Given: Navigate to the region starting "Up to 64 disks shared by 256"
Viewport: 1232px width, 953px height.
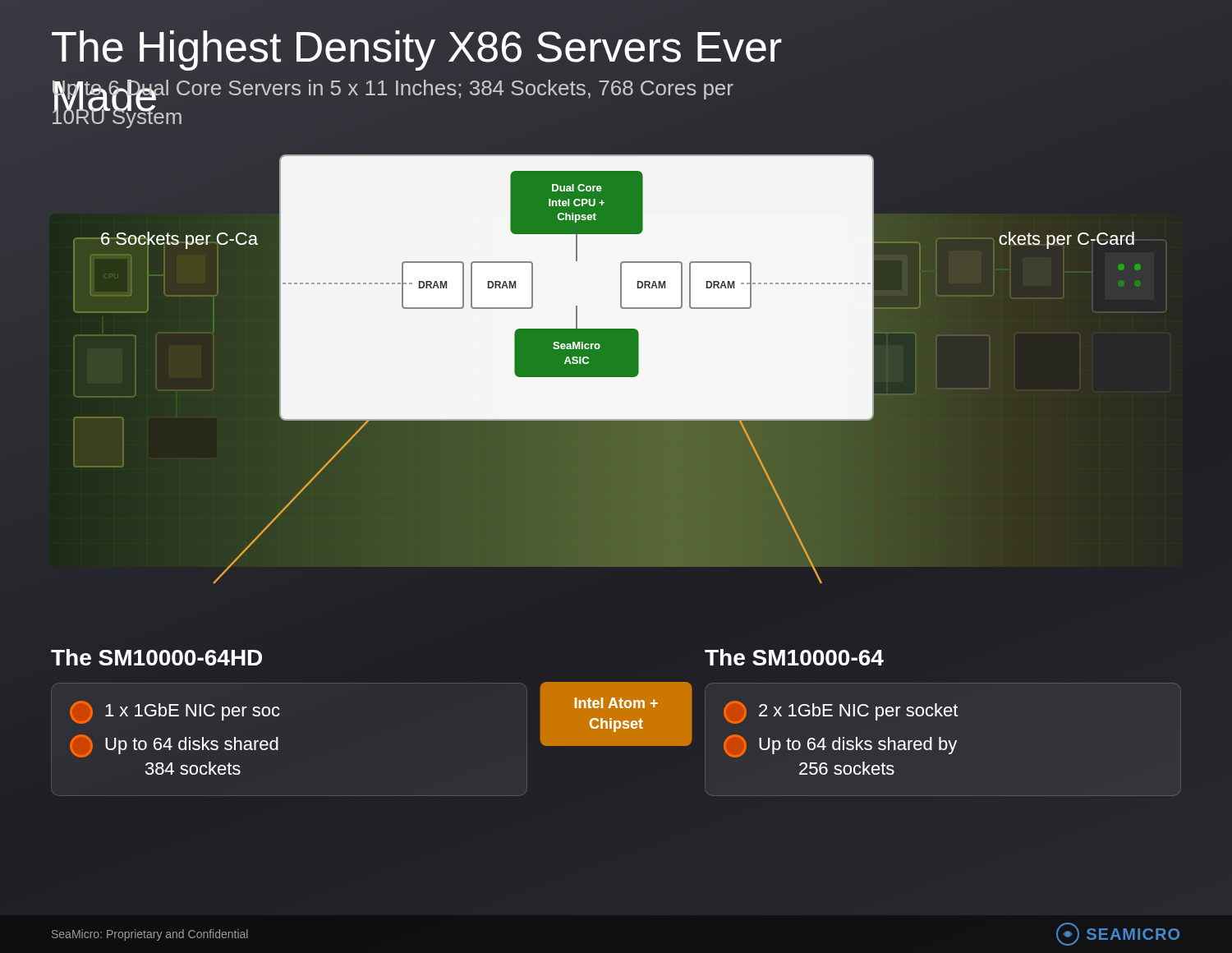Looking at the screenshot, I should (840, 756).
